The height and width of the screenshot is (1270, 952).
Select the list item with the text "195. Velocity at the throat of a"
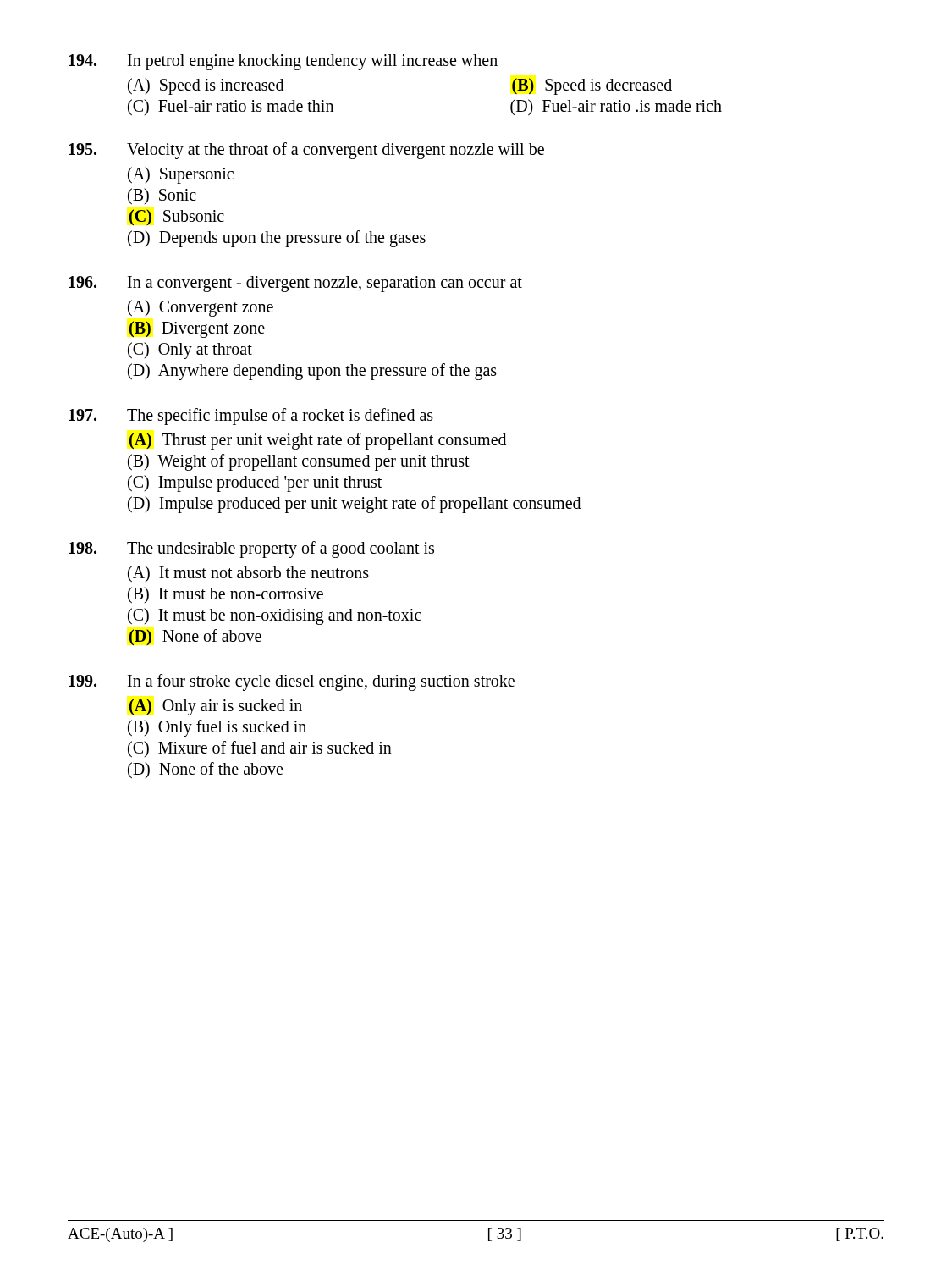coord(306,151)
